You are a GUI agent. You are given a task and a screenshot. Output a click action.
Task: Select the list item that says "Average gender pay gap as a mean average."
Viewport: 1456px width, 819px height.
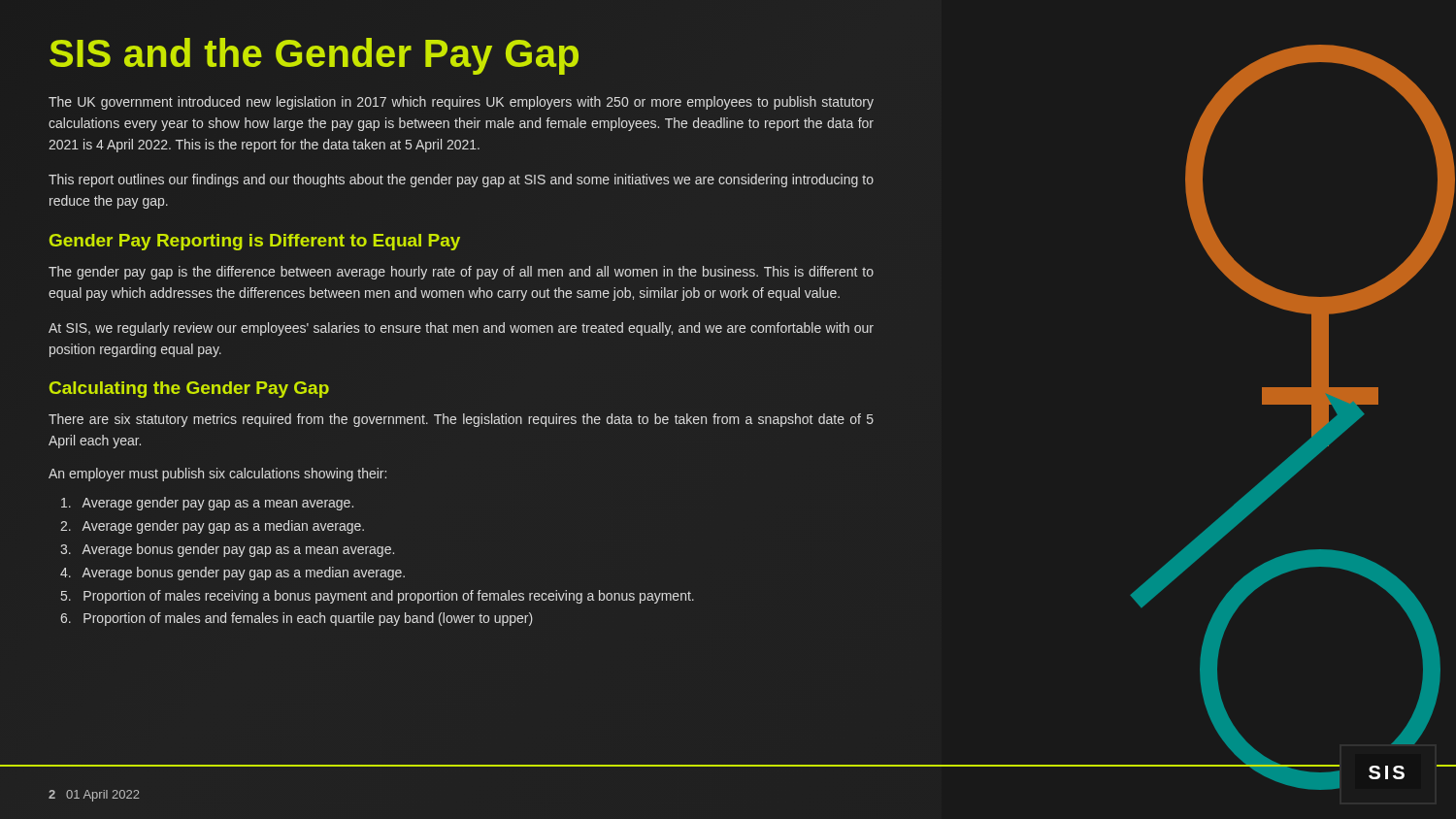[207, 503]
